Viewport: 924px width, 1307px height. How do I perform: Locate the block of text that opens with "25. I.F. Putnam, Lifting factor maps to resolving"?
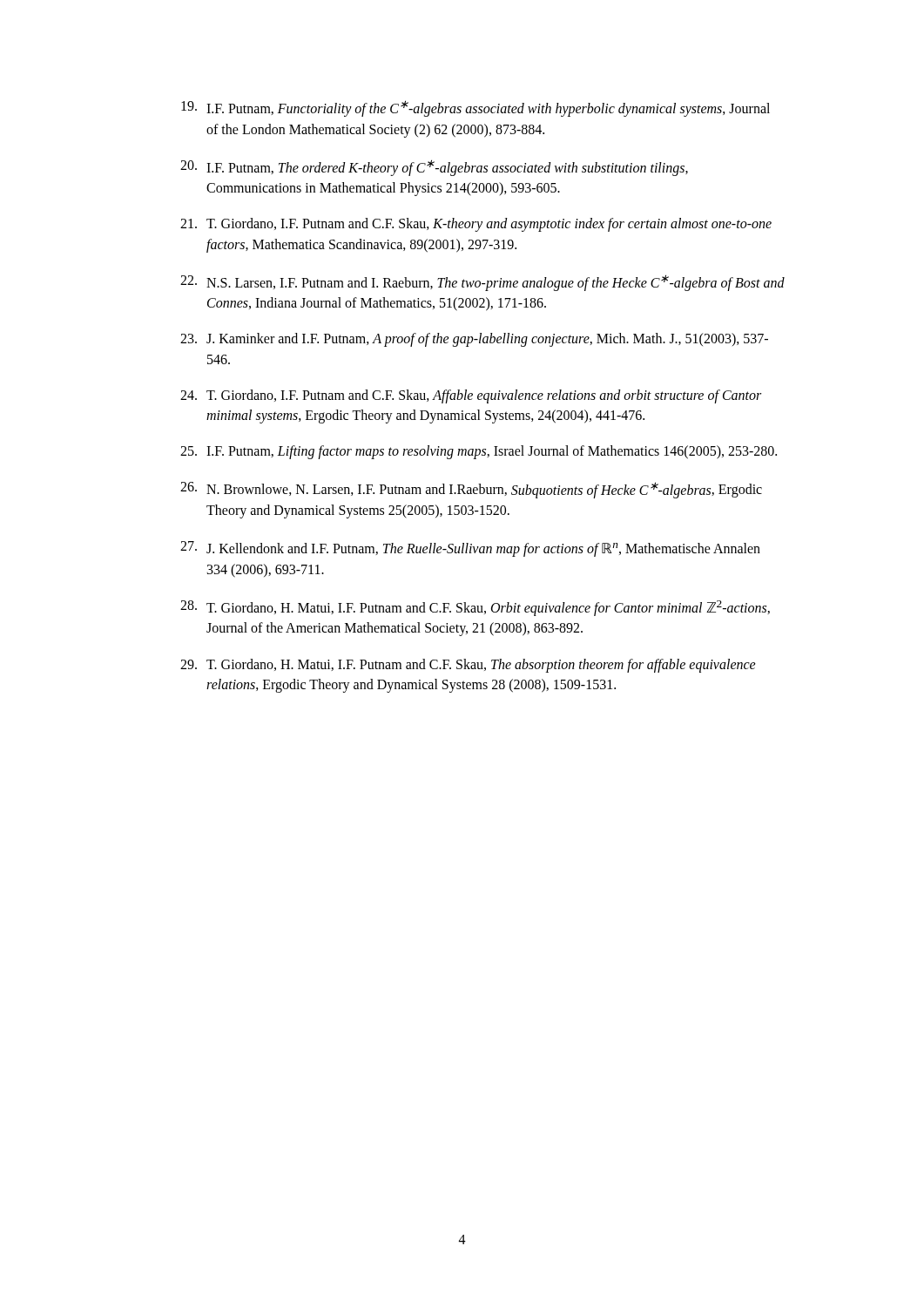(469, 451)
